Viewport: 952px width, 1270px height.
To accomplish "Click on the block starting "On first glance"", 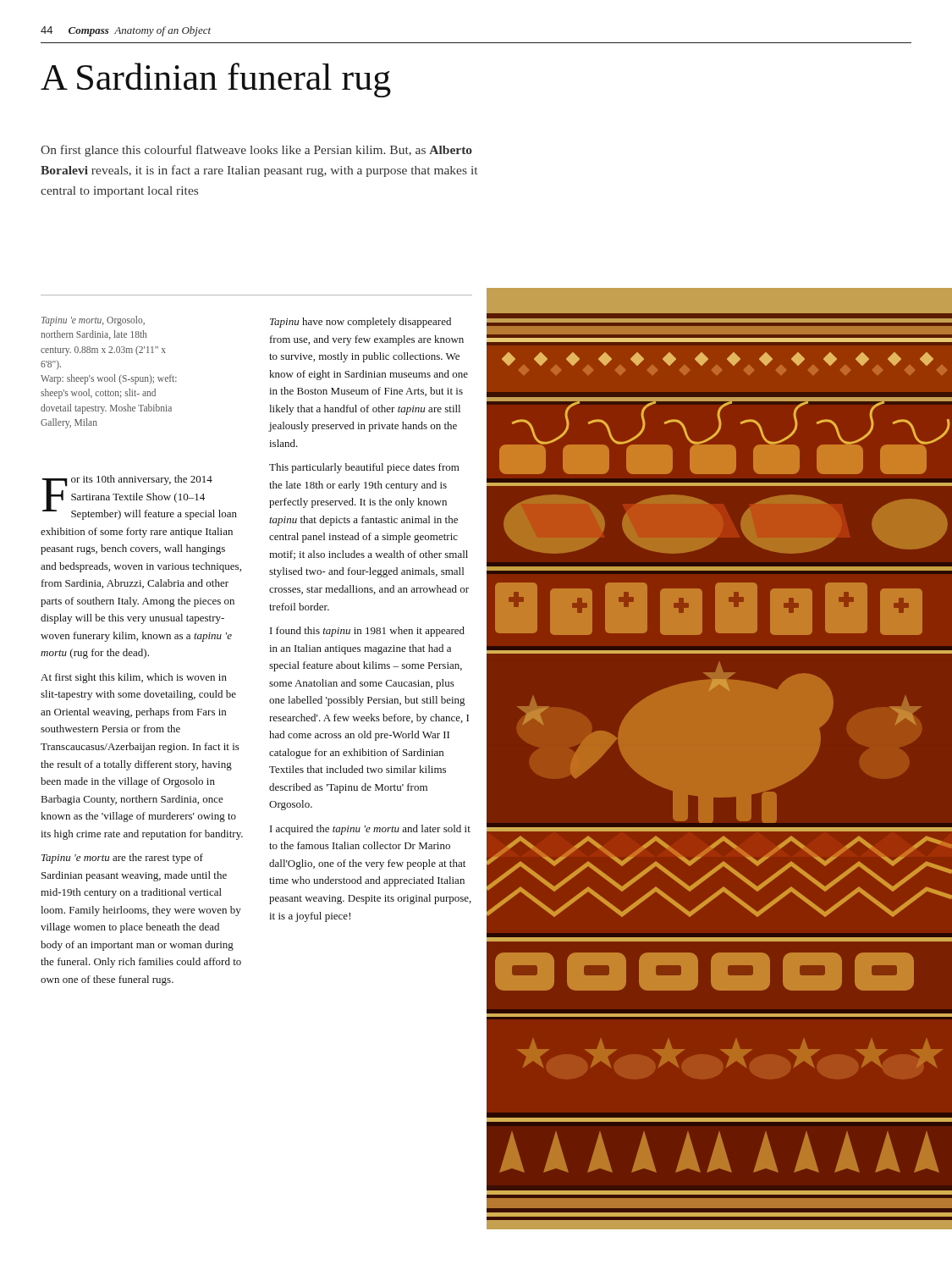I will [259, 170].
